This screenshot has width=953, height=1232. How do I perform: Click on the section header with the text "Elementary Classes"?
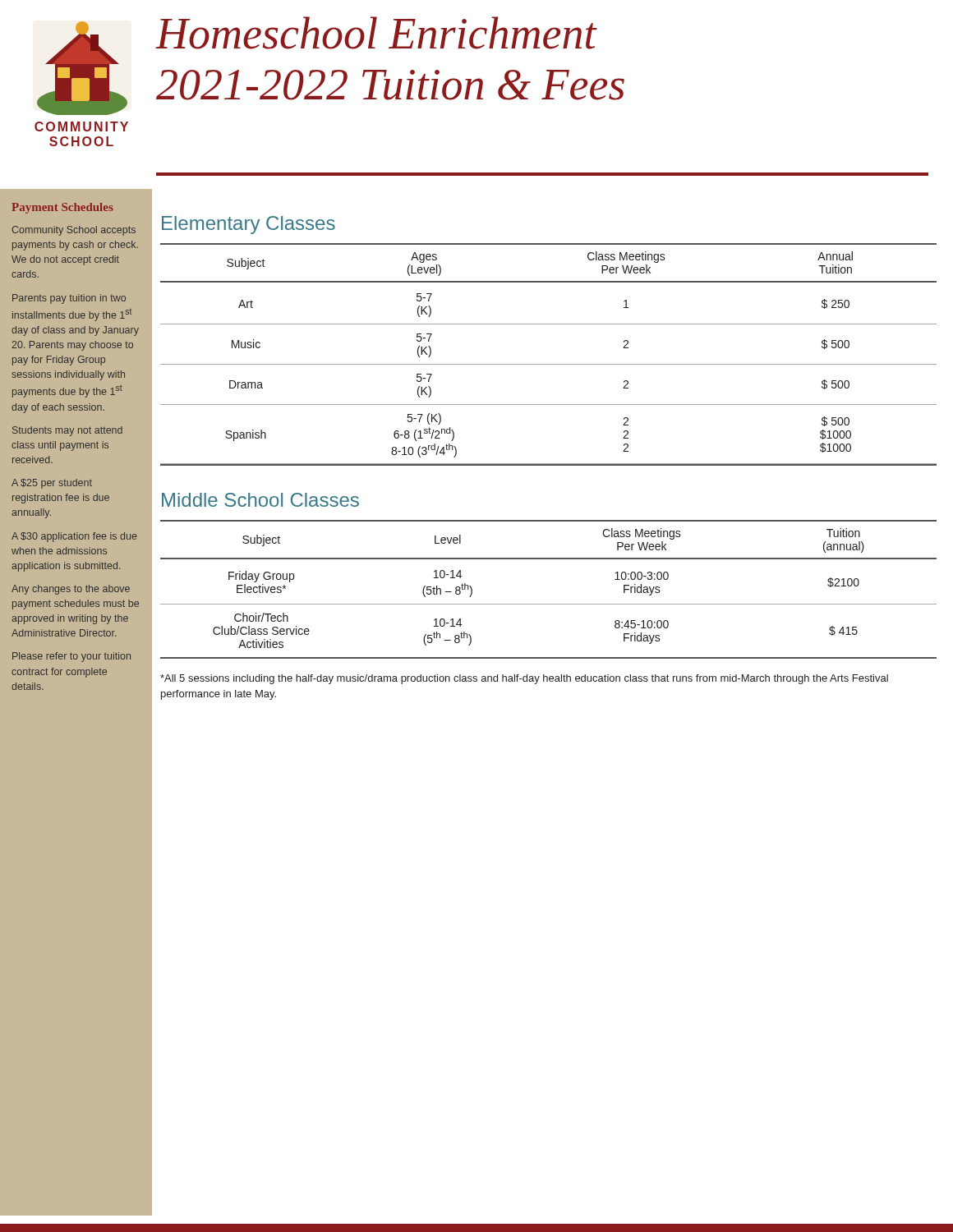point(248,223)
